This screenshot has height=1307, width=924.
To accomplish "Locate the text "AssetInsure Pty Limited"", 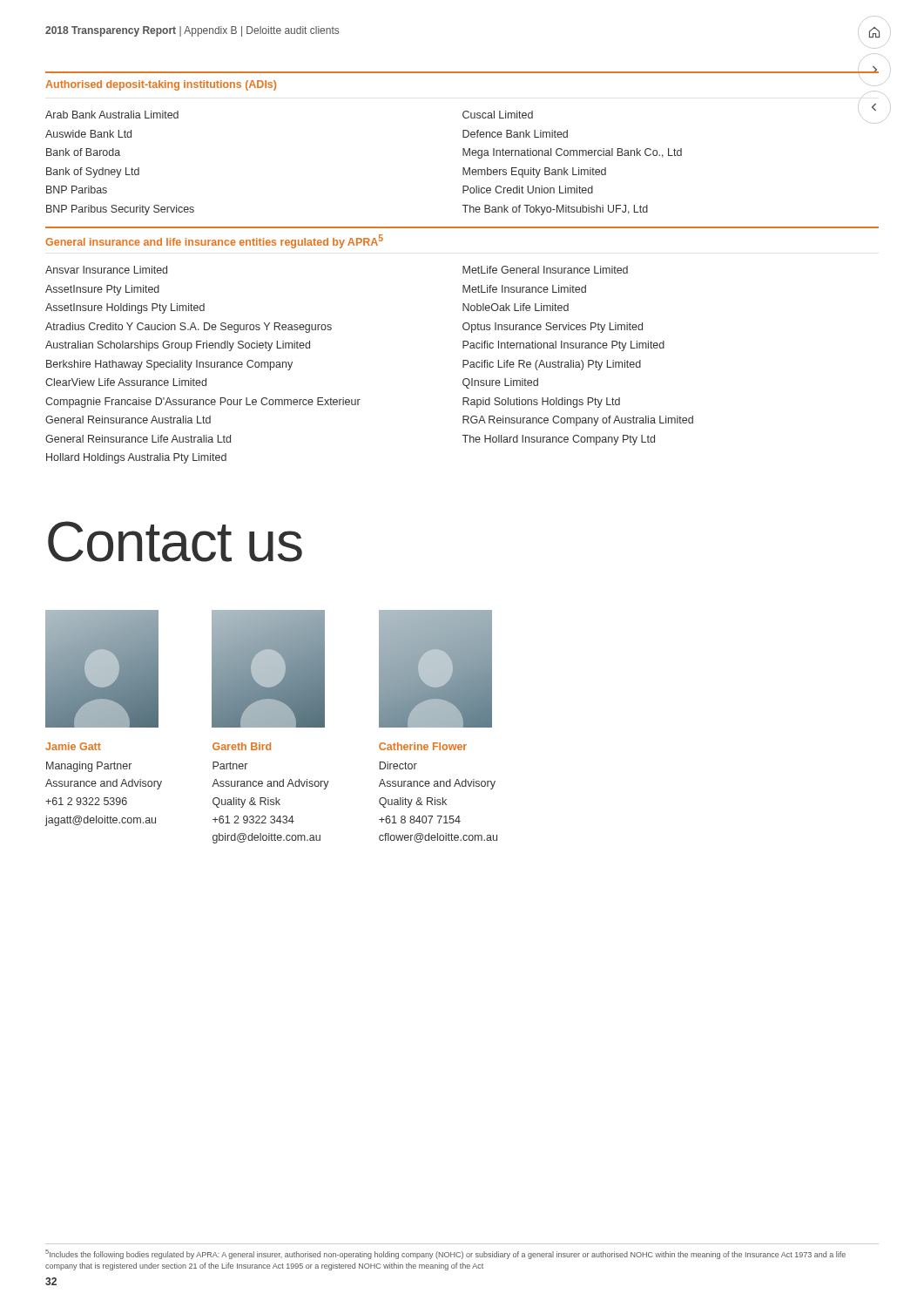I will 102,289.
